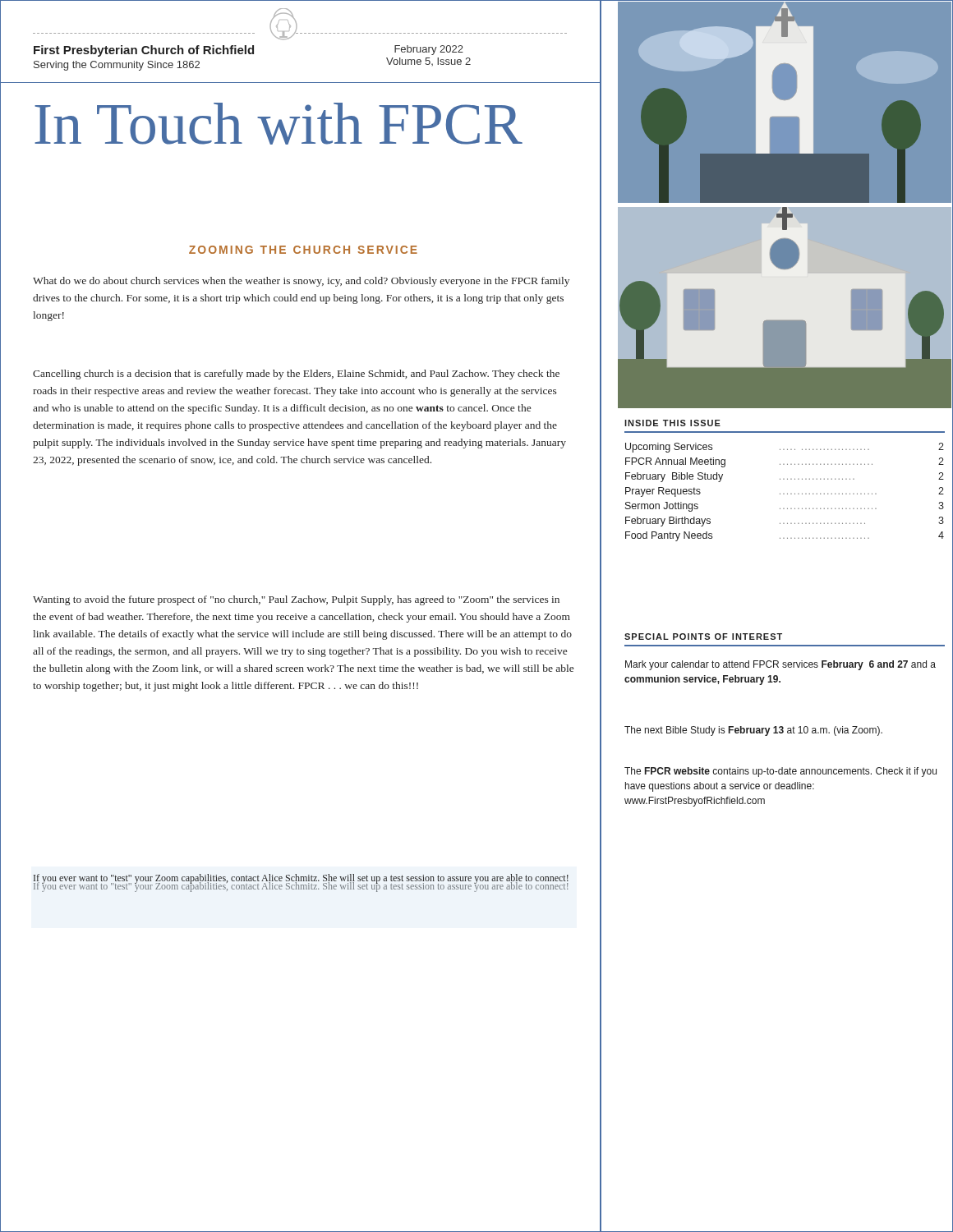The width and height of the screenshot is (953, 1232).
Task: Locate the text block with the text "What do we"
Action: (304, 298)
